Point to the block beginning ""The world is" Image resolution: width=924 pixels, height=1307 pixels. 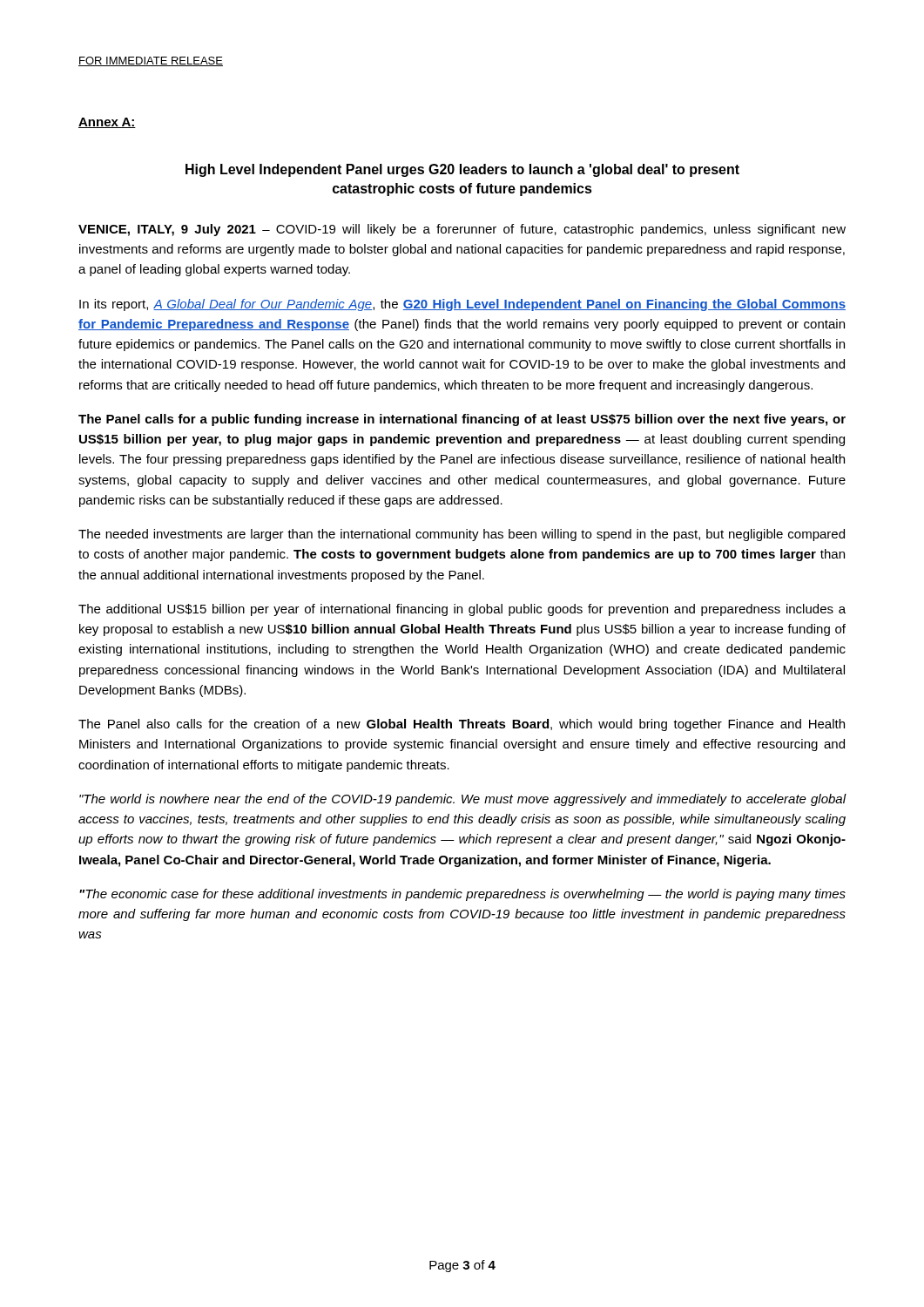click(462, 829)
